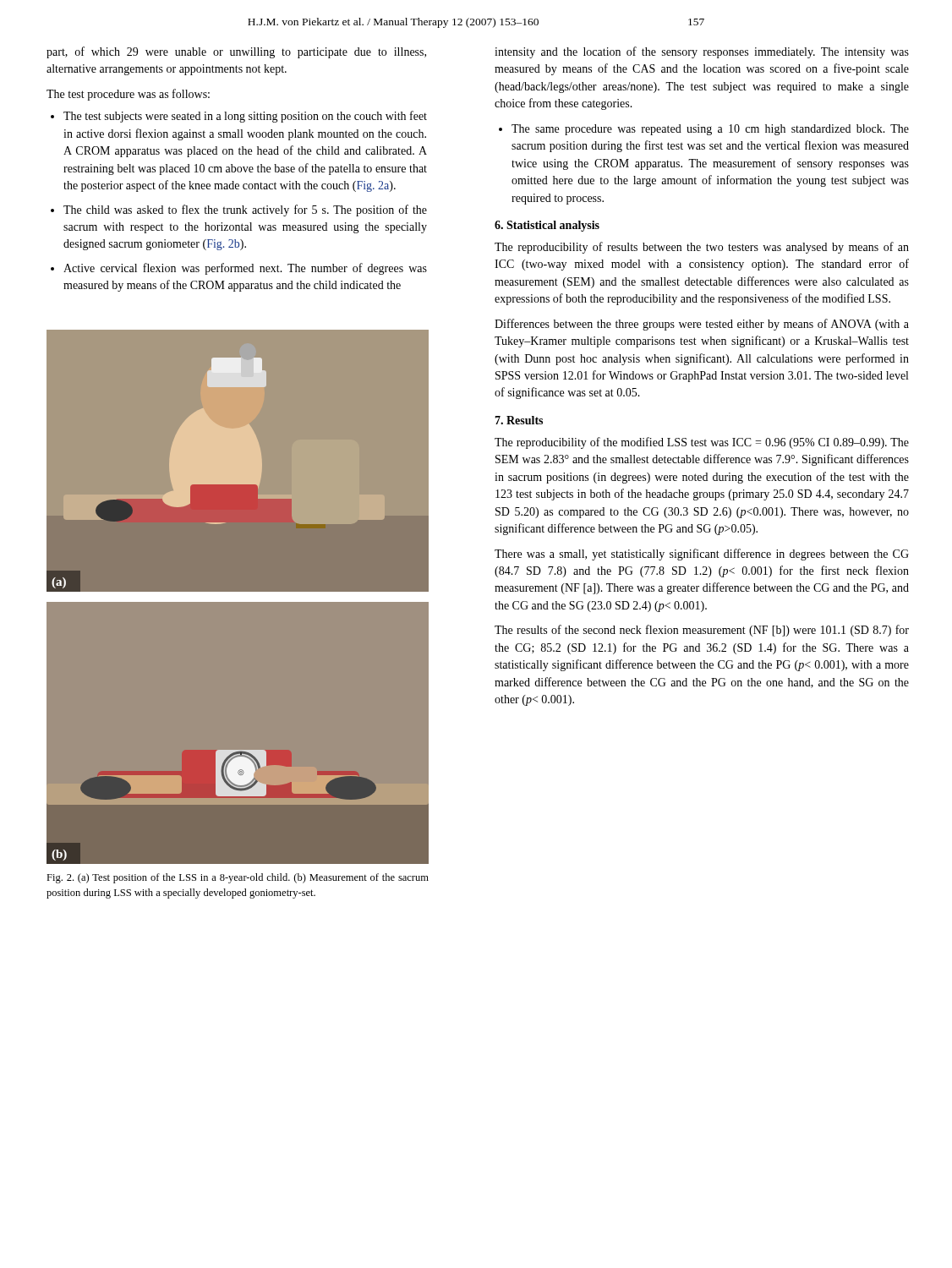Select the passage starting "Differences between the"

pos(702,359)
